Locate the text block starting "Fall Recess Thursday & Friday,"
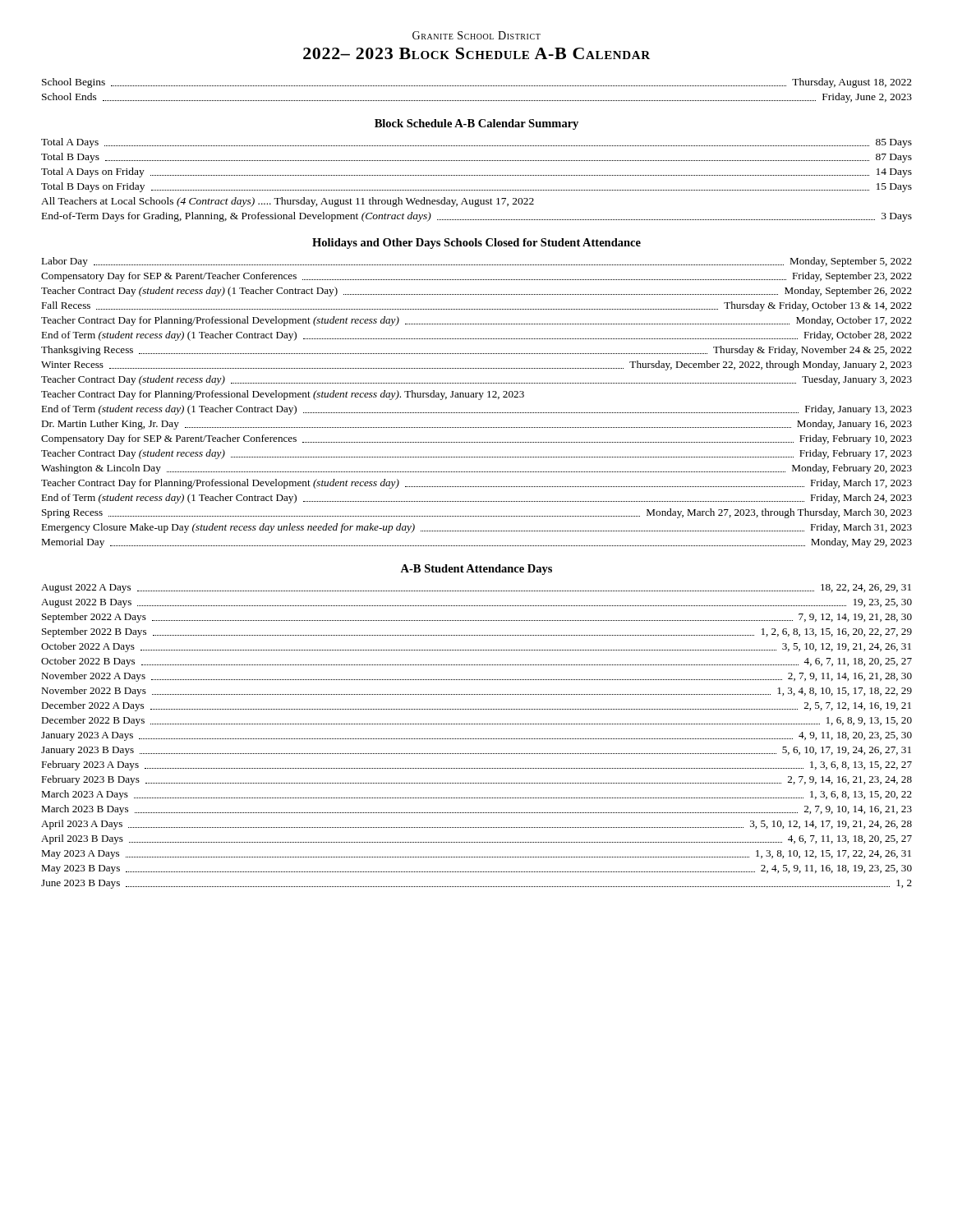 point(476,306)
